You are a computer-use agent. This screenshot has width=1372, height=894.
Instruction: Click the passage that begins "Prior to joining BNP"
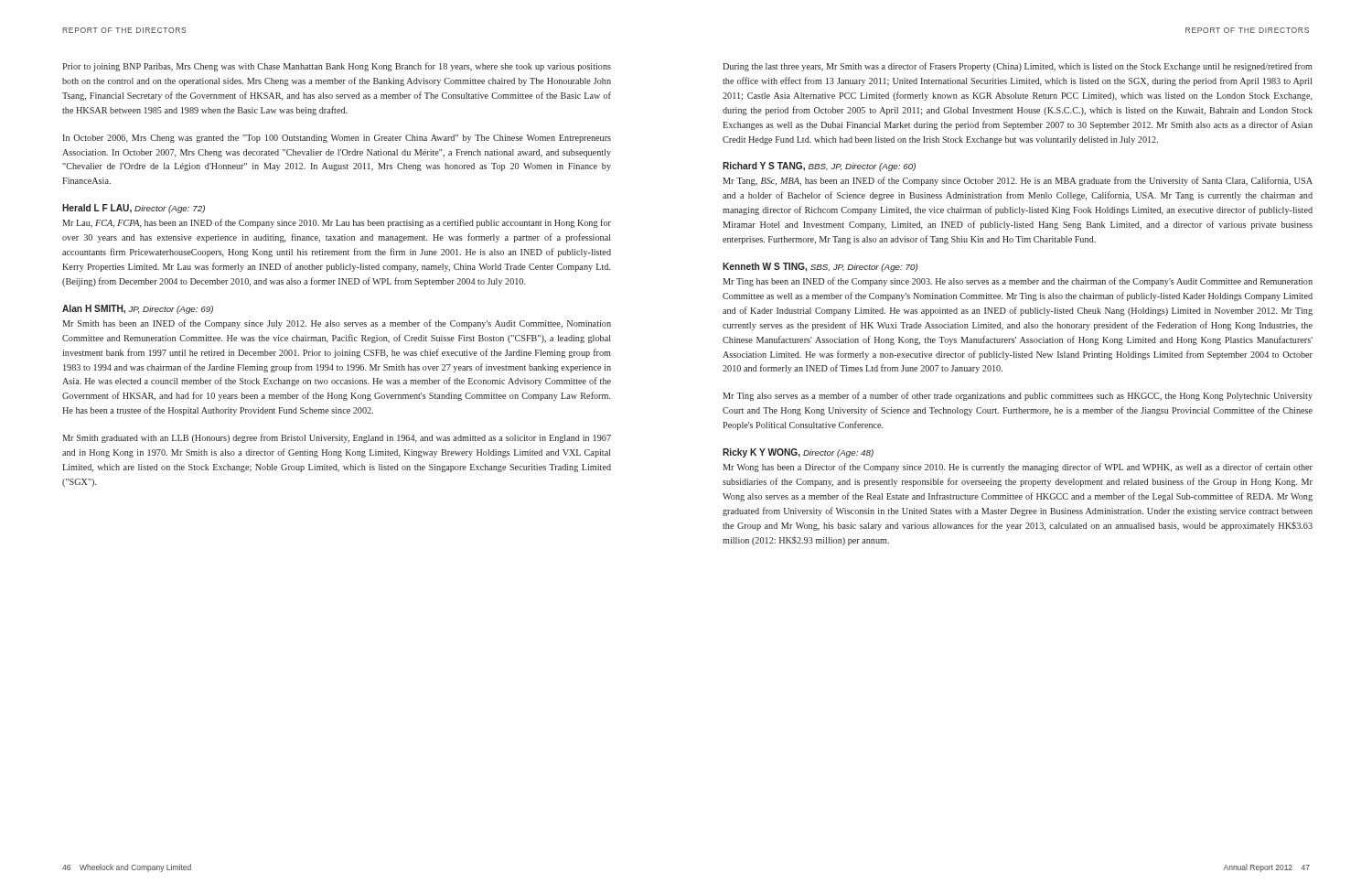point(337,88)
